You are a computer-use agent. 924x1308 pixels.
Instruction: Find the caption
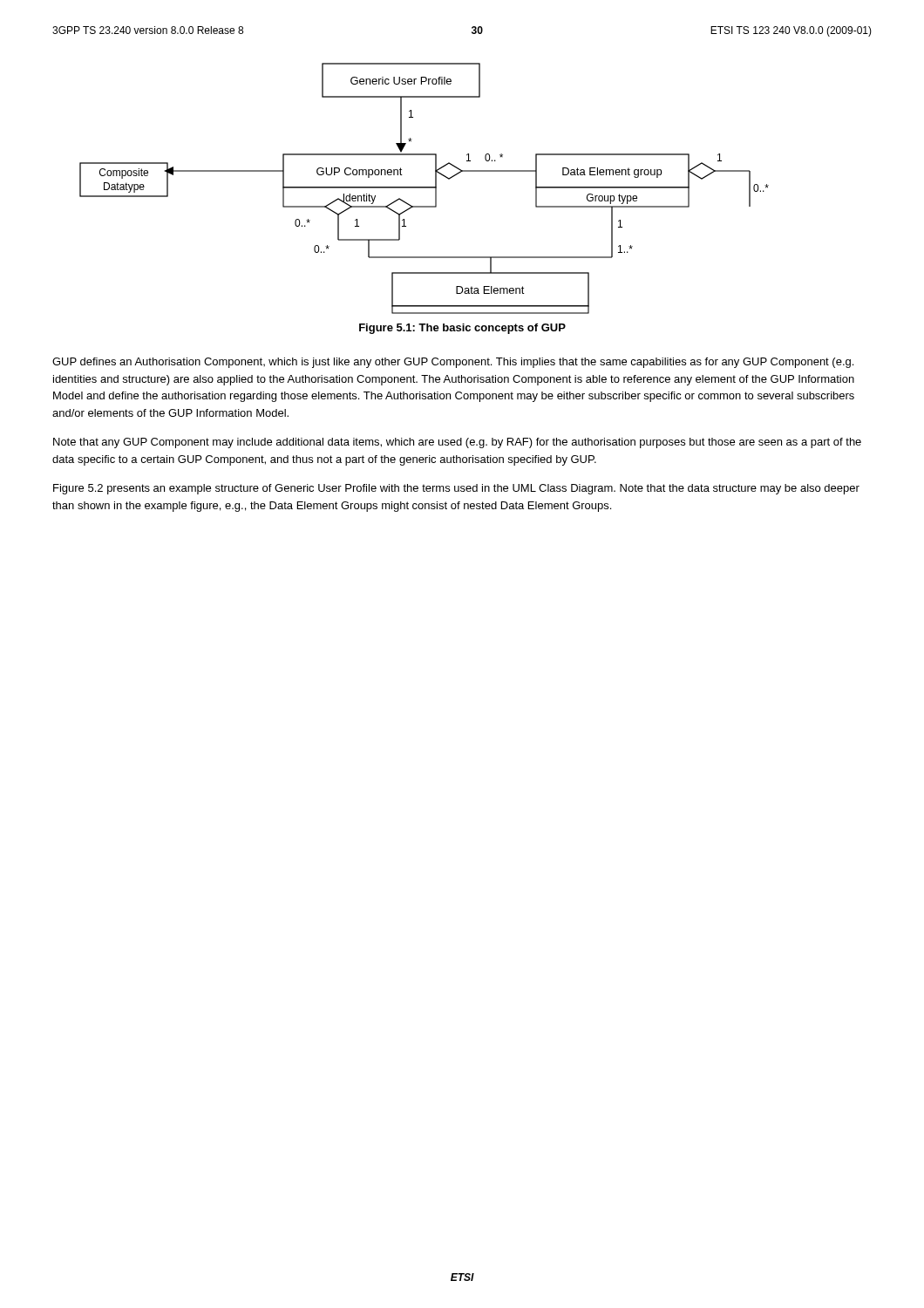(x=462, y=327)
